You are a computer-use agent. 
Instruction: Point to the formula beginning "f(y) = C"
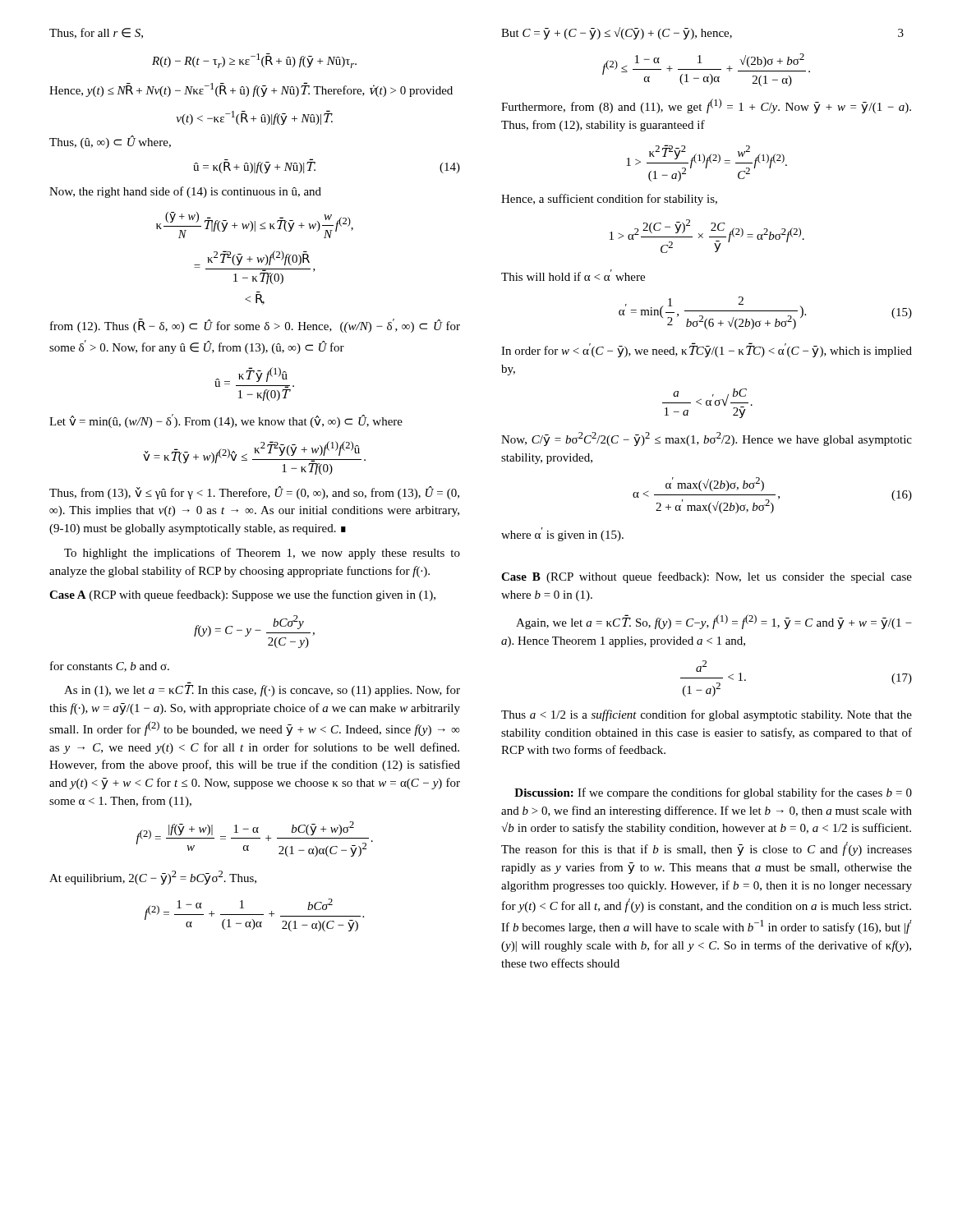click(x=255, y=631)
